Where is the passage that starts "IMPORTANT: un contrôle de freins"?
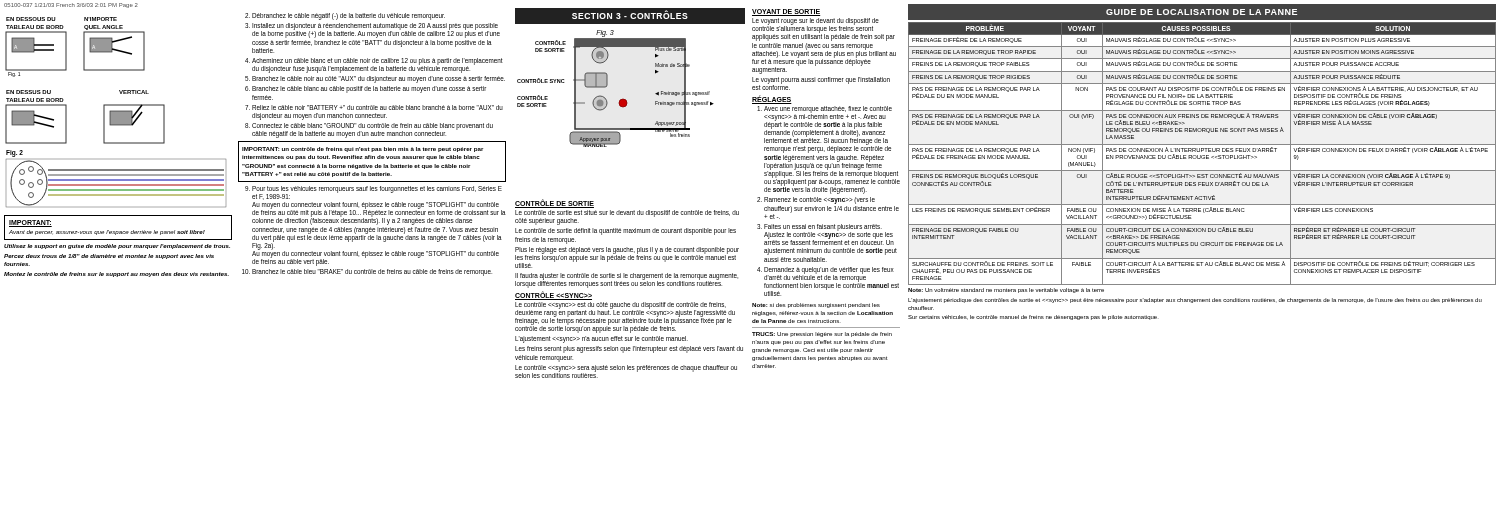1500x519 pixels. pyautogui.click(x=363, y=161)
